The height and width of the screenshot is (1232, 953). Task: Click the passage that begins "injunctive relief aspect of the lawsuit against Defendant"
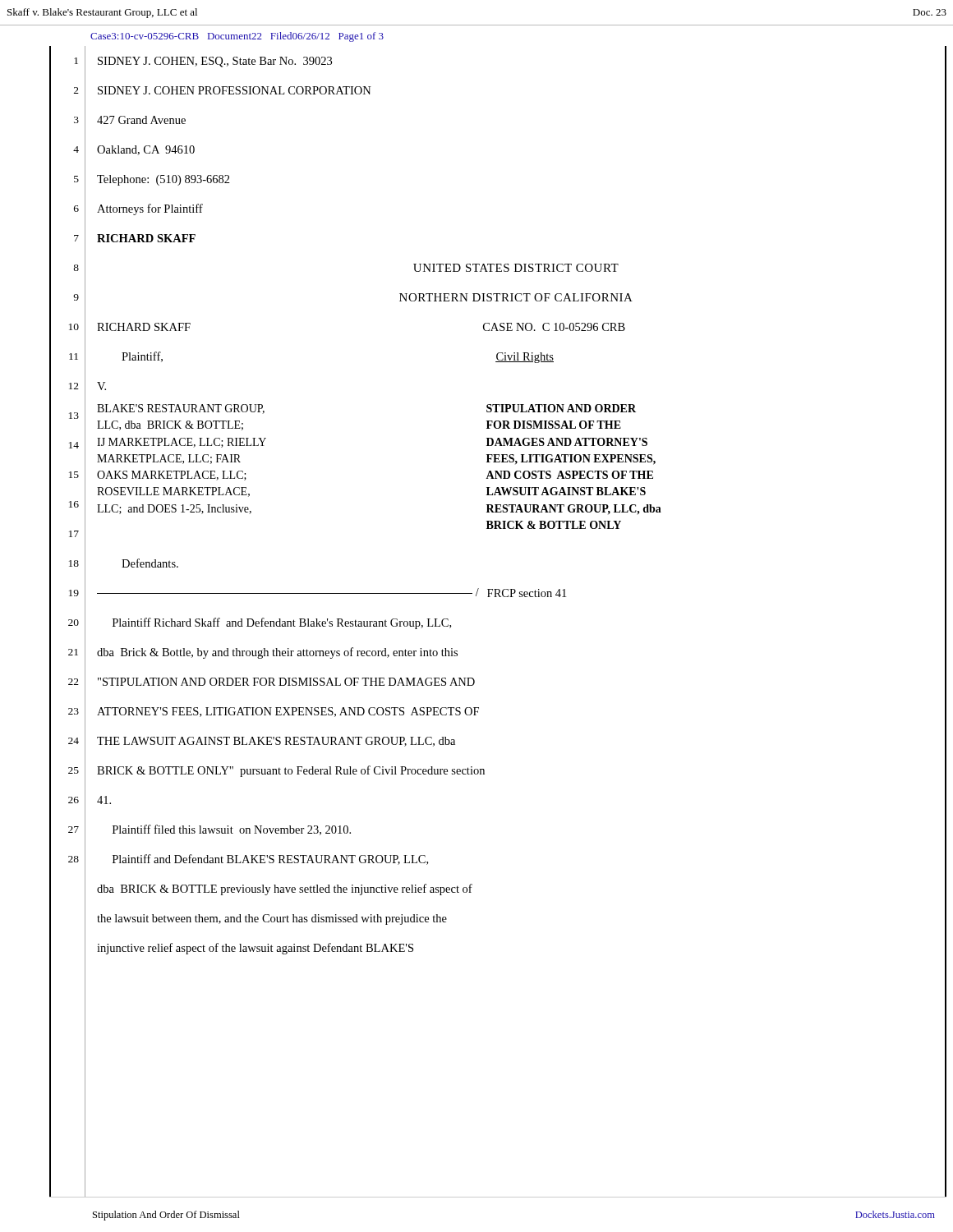click(x=255, y=947)
